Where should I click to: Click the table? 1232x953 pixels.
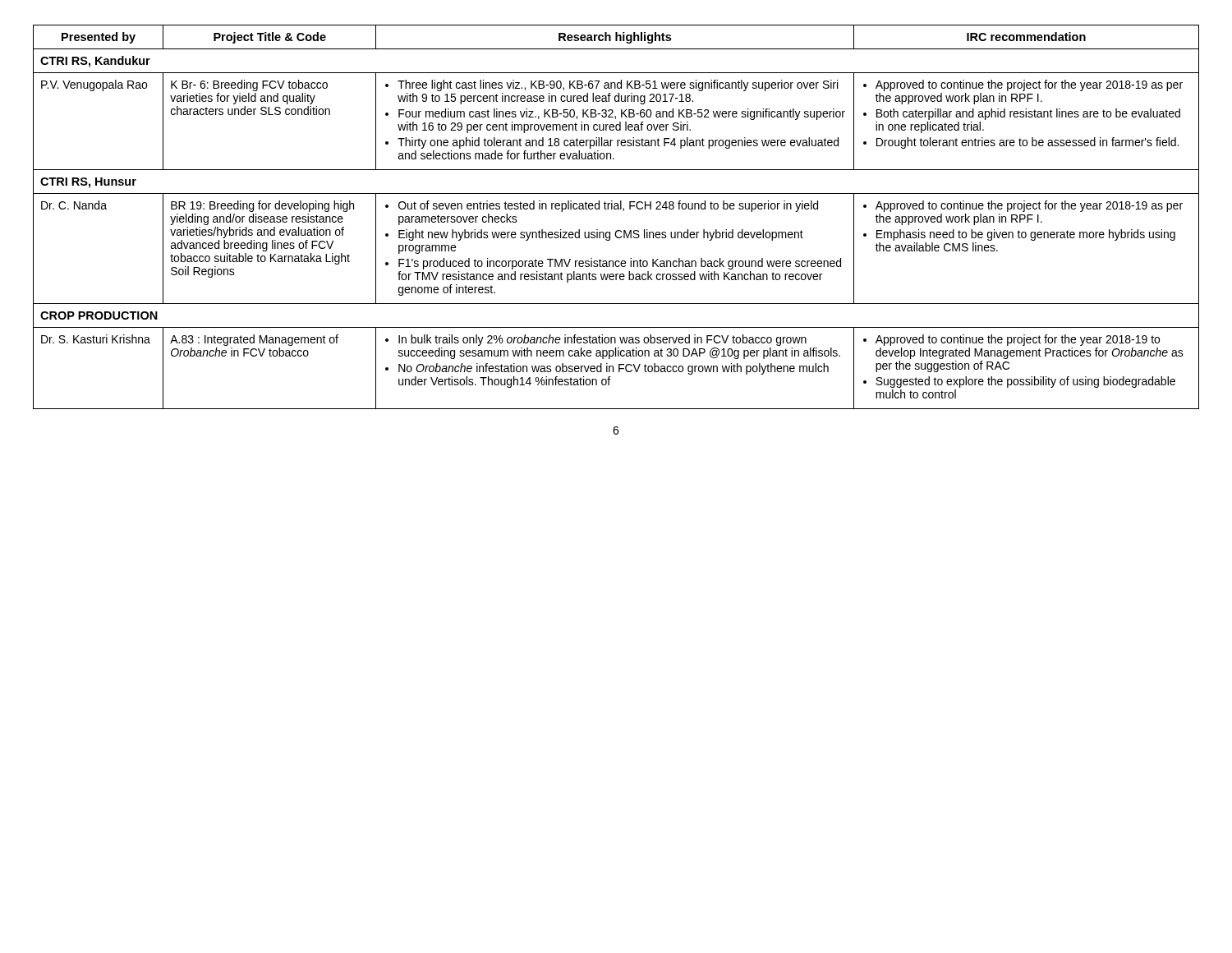[x=616, y=217]
